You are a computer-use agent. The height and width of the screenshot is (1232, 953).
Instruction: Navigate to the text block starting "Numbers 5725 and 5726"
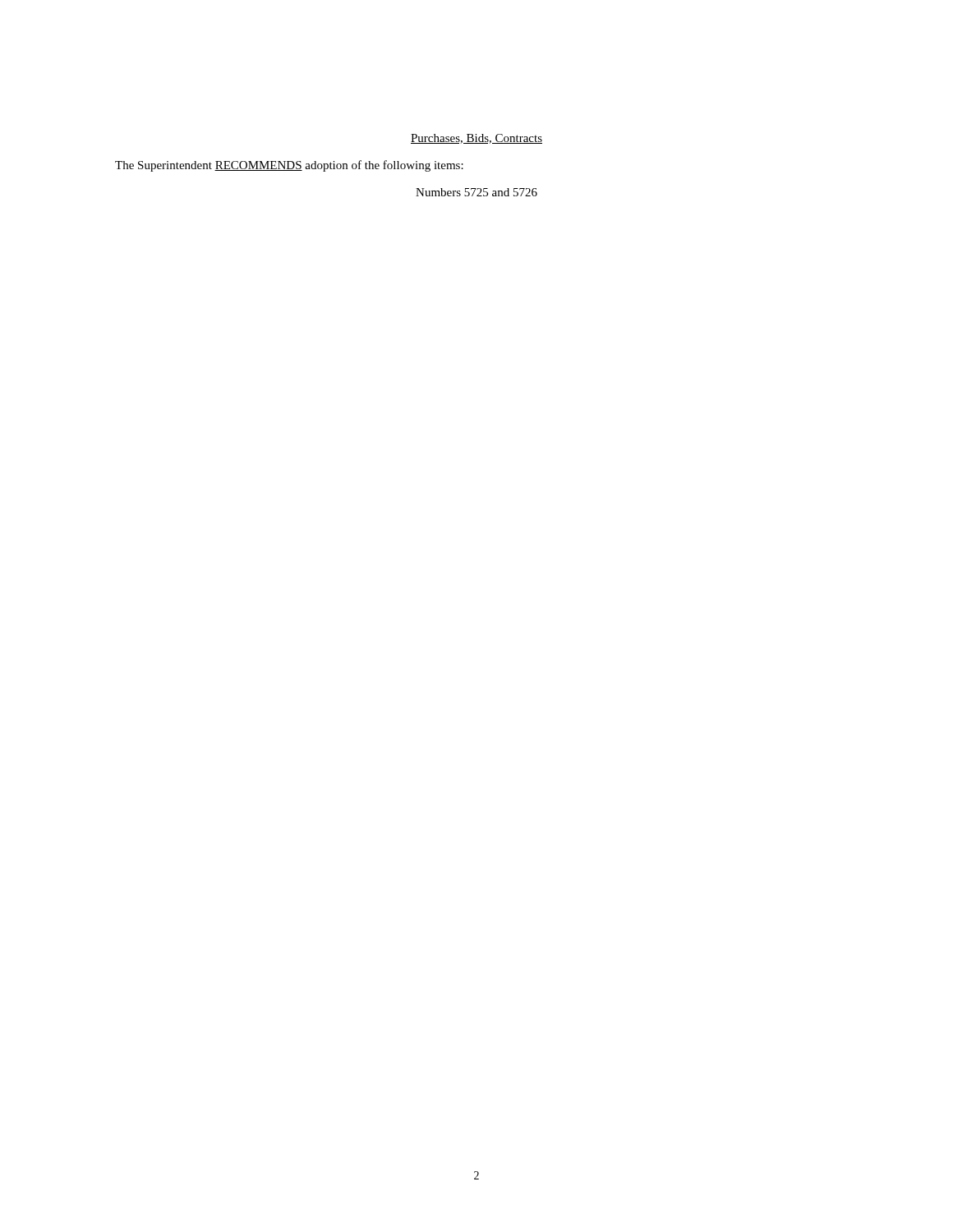476,192
